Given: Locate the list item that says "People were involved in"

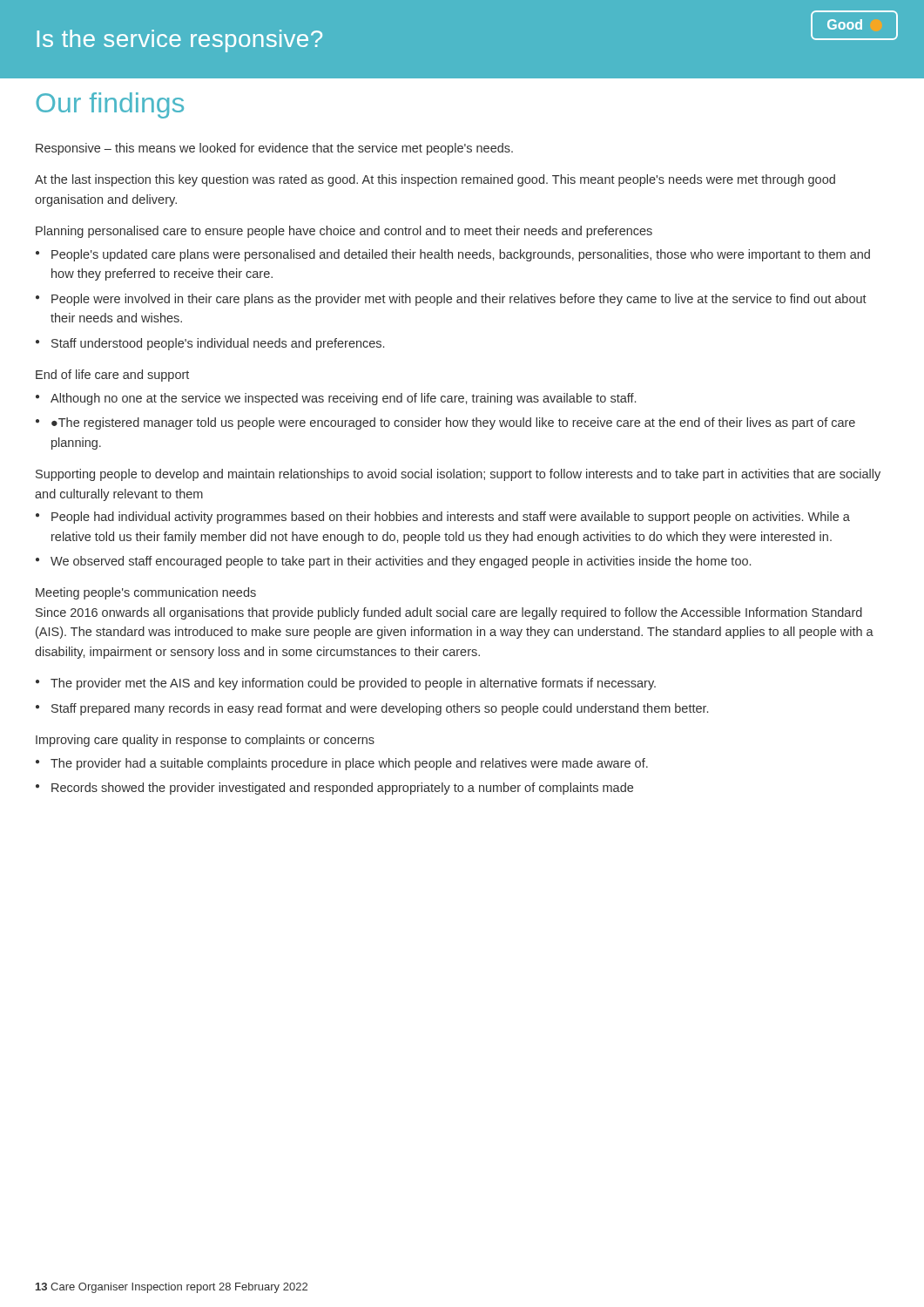Looking at the screenshot, I should point(458,309).
